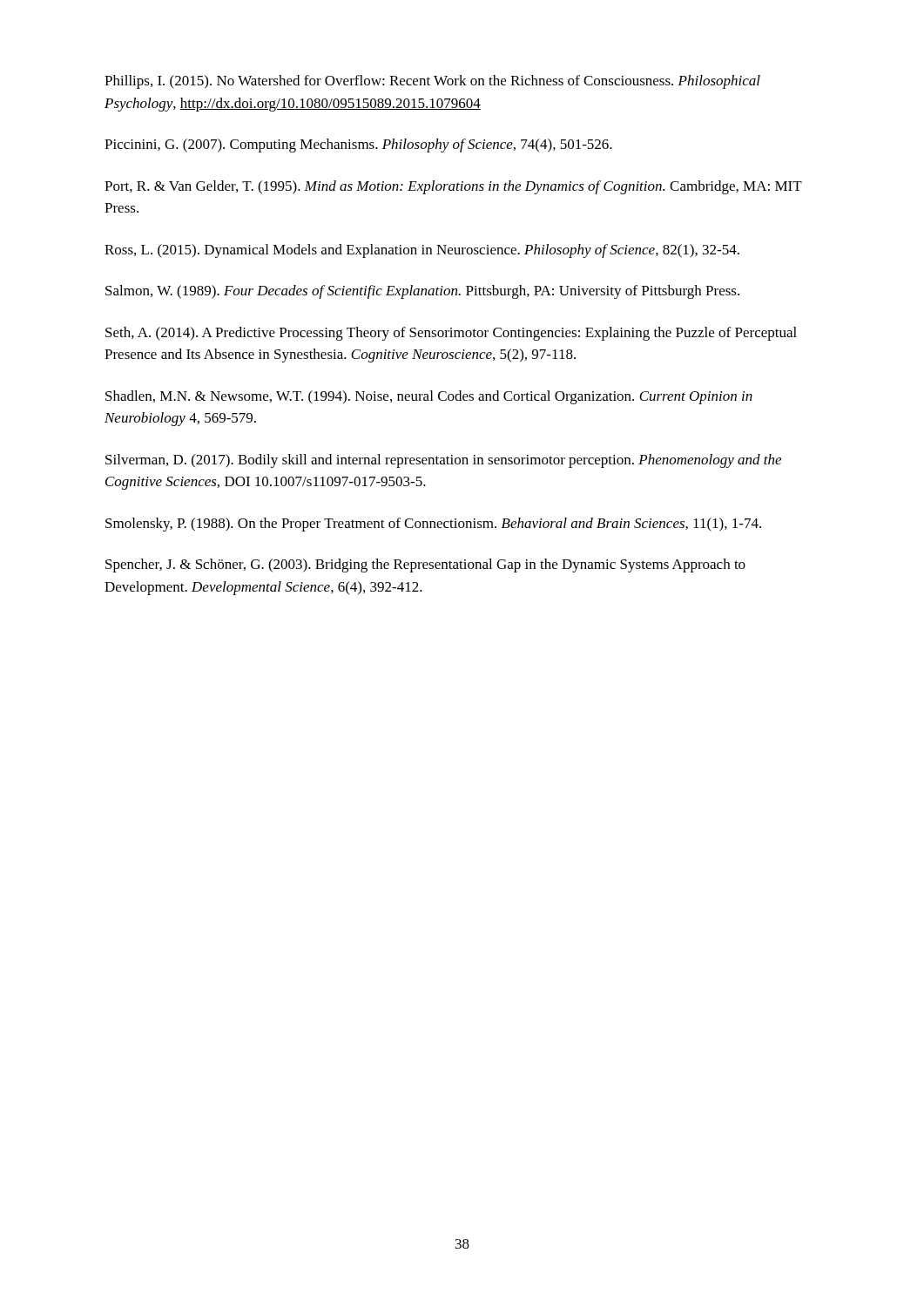Point to the block beginning "Phillips, I. (2015). No Watershed for"
This screenshot has height=1307, width=924.
coord(462,92)
